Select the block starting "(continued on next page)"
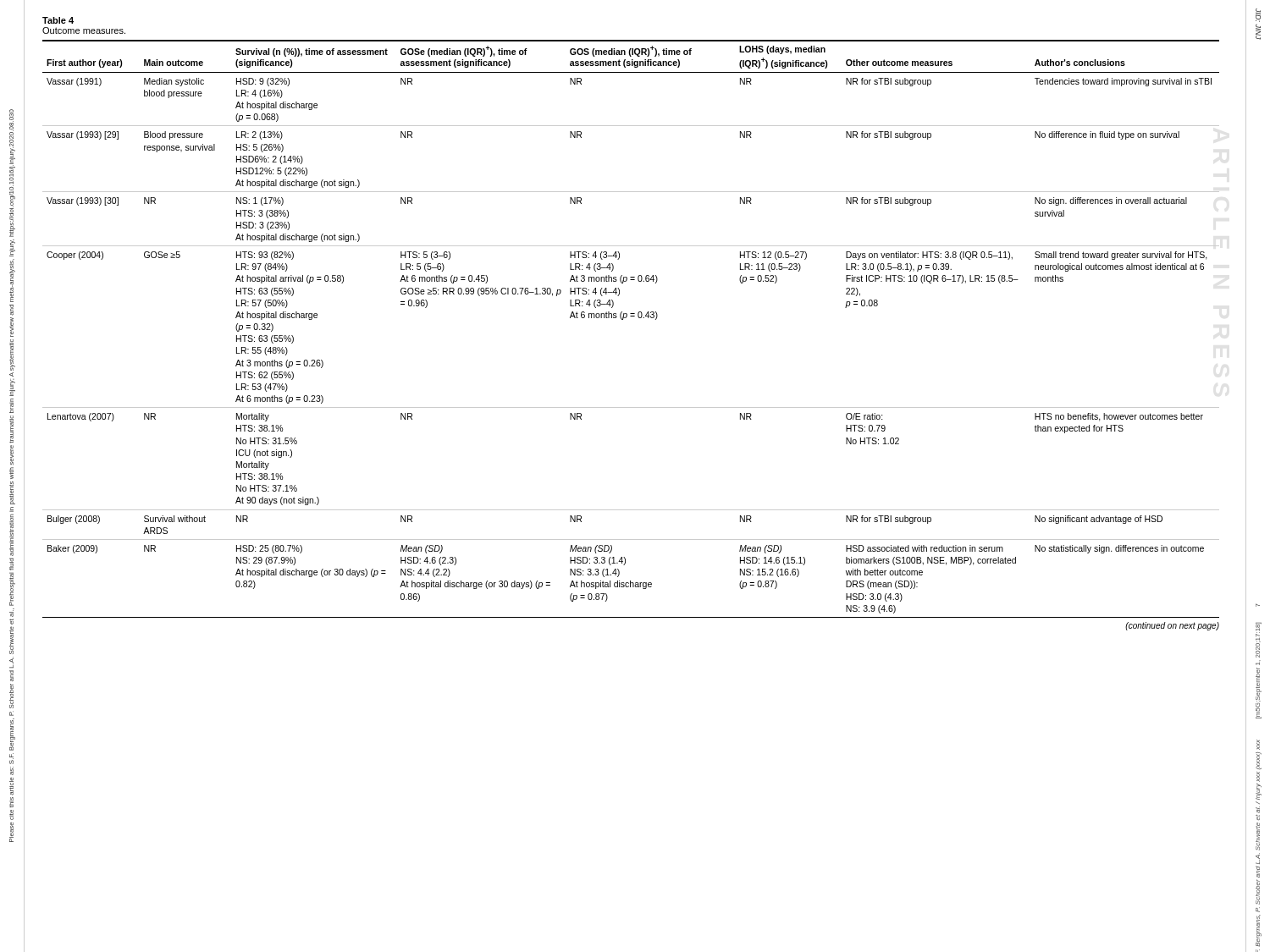This screenshot has height=952, width=1270. (x=1172, y=626)
